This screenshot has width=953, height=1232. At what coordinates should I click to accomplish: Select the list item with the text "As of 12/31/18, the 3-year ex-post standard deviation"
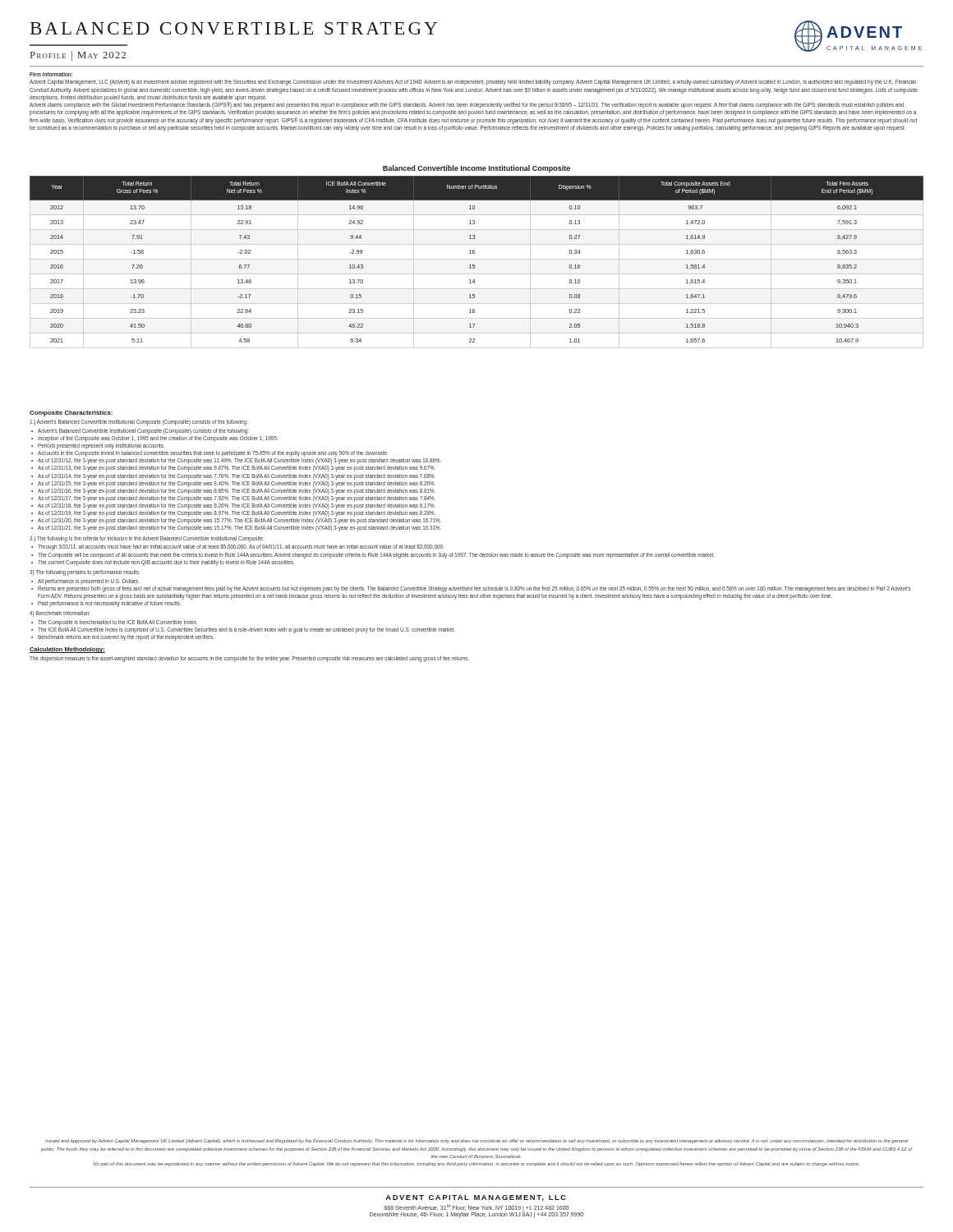click(x=237, y=506)
